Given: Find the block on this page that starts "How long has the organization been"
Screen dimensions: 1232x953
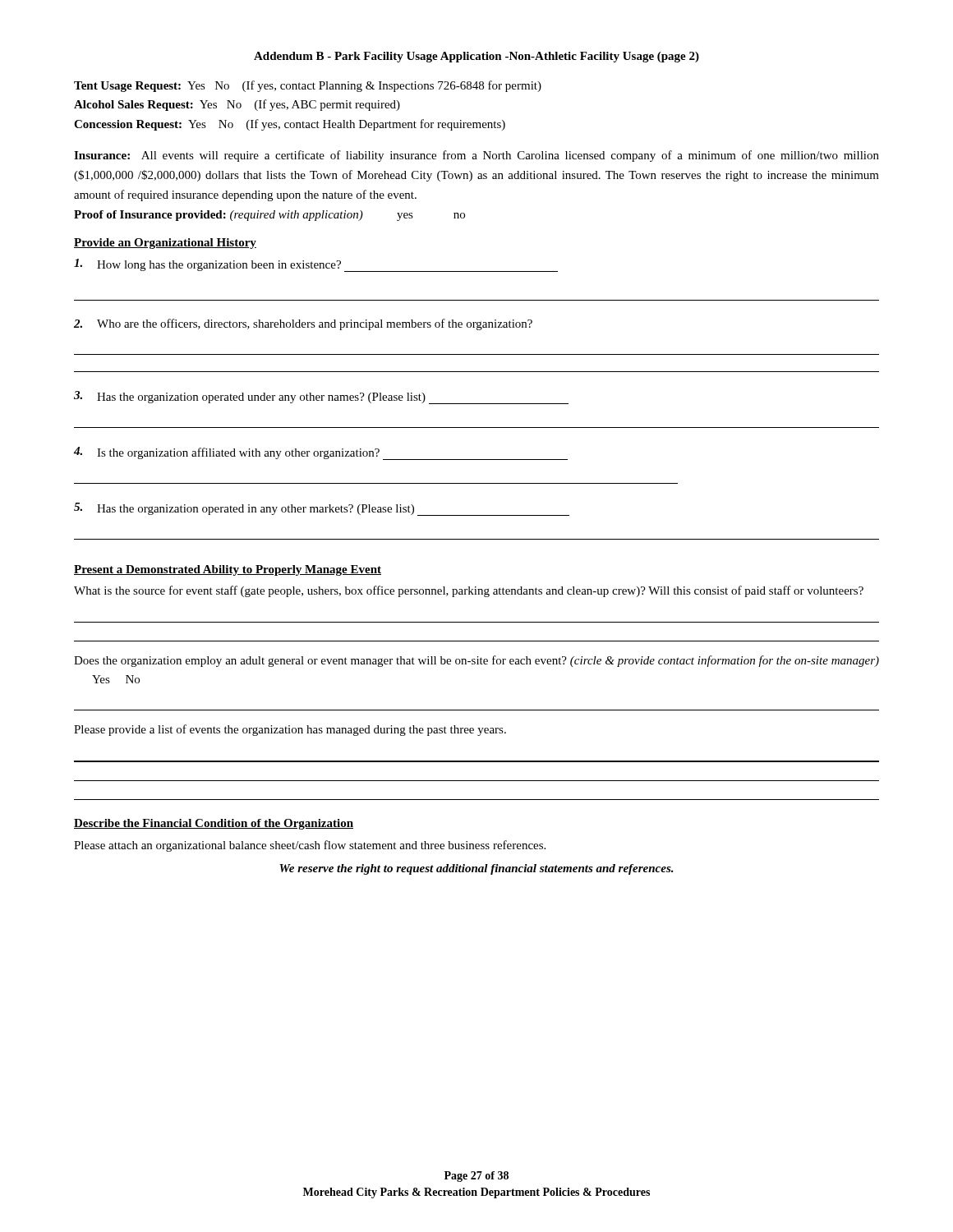Looking at the screenshot, I should coord(476,278).
